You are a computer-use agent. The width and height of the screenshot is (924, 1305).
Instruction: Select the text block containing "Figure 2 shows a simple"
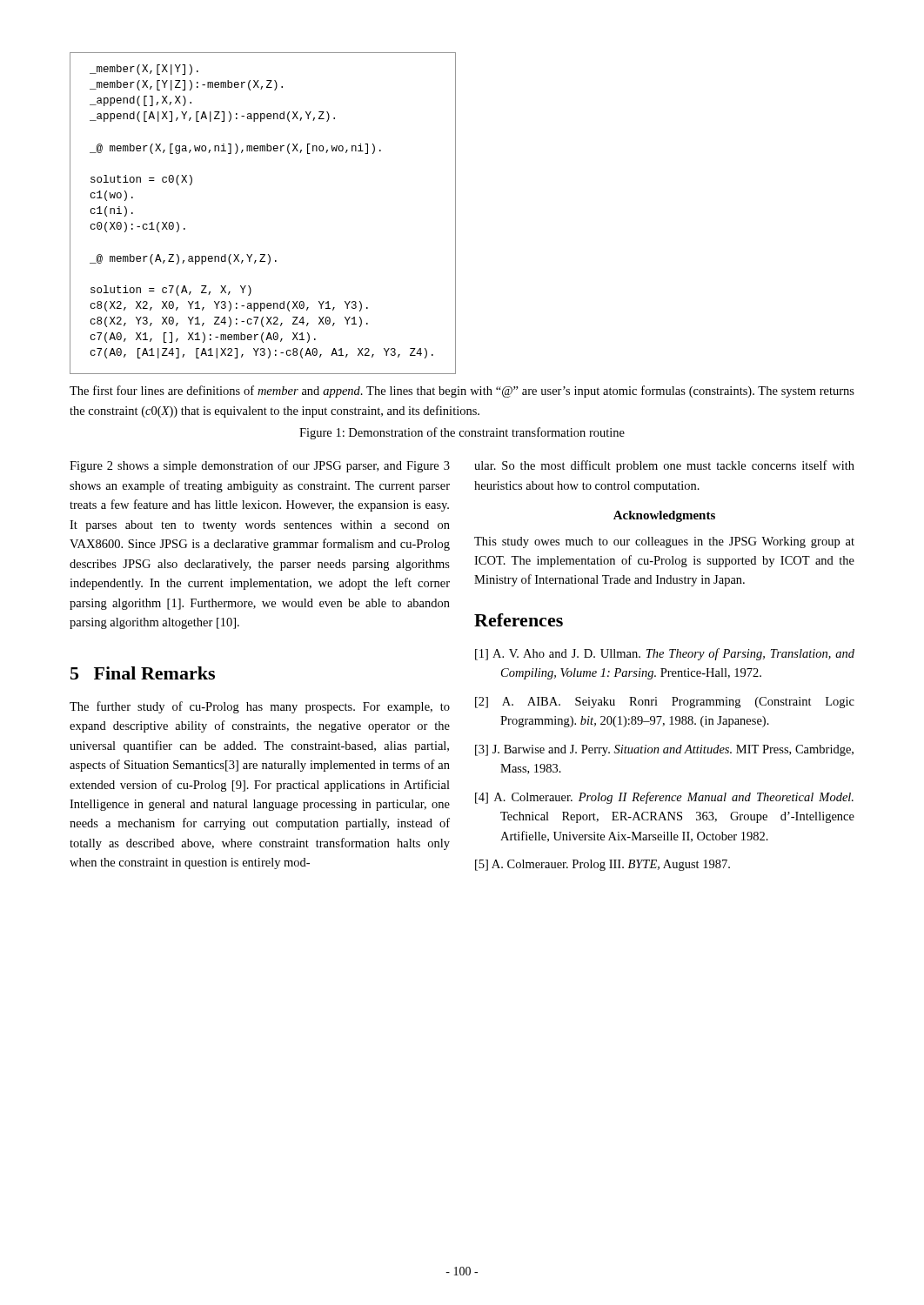click(260, 544)
